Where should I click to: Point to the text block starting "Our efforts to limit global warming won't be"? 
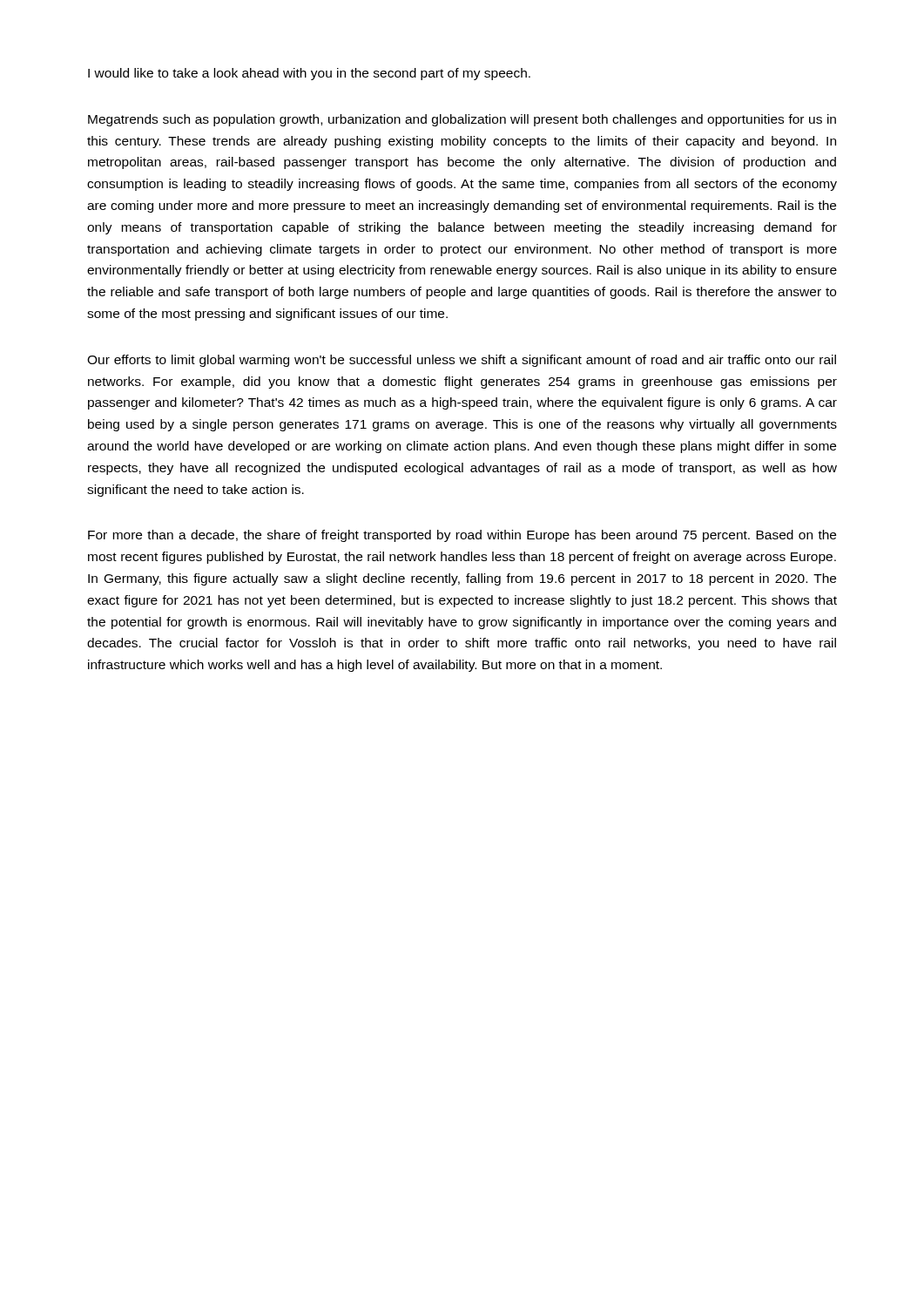[462, 424]
